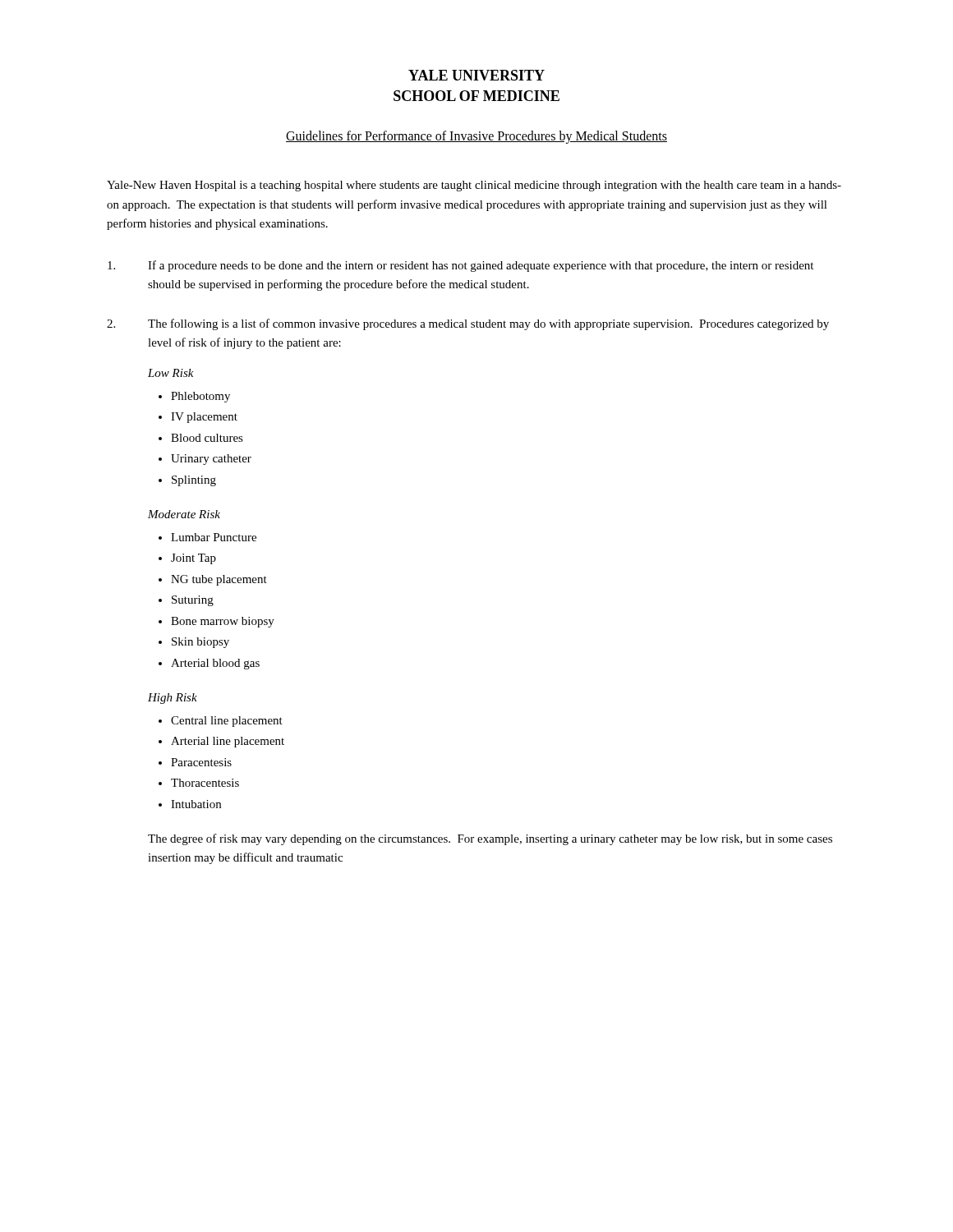Click where it says "Central line placement"

(x=227, y=720)
